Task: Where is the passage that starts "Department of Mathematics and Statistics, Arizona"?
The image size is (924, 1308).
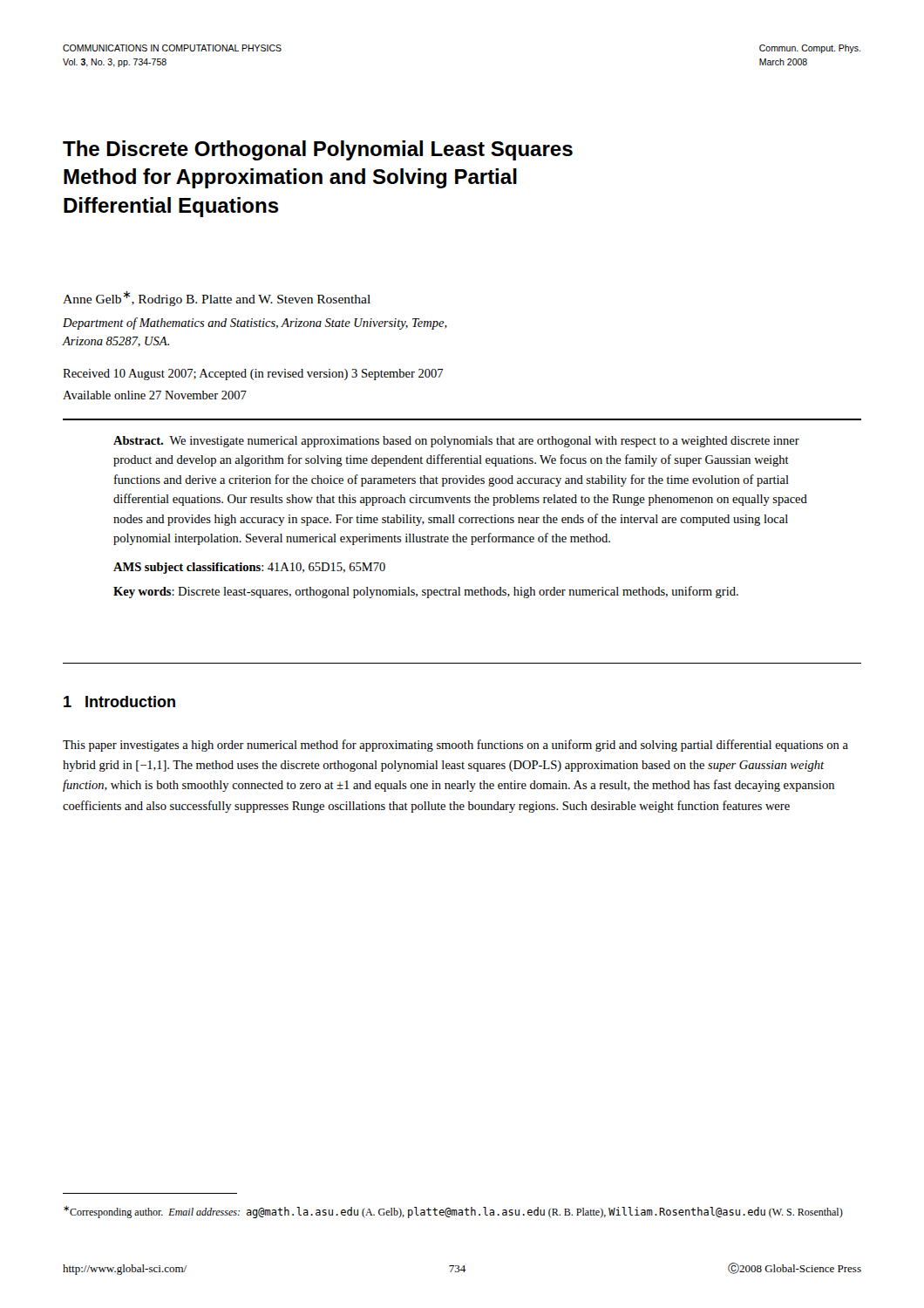Action: pyautogui.click(x=255, y=332)
